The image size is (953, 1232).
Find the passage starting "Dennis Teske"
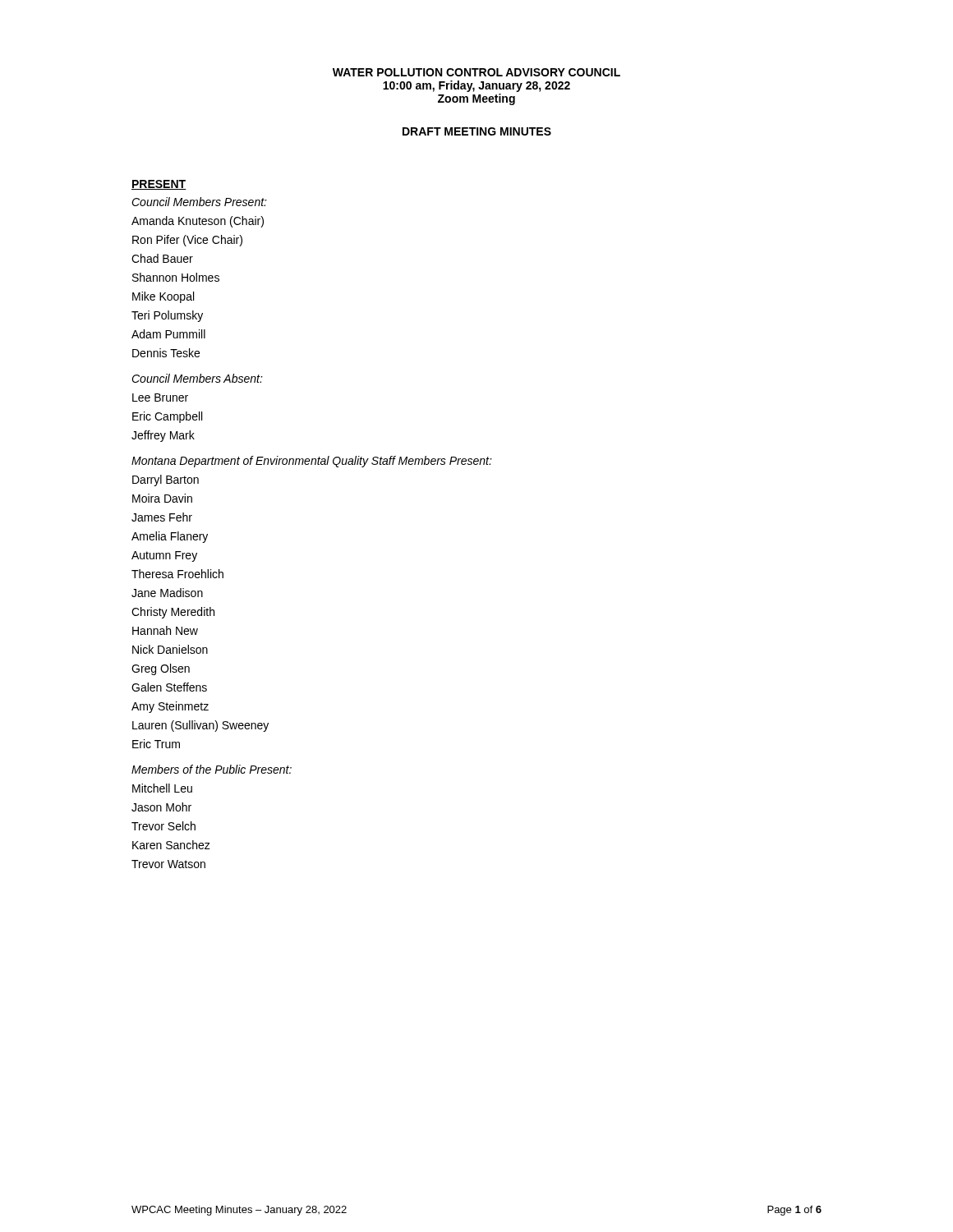166,353
